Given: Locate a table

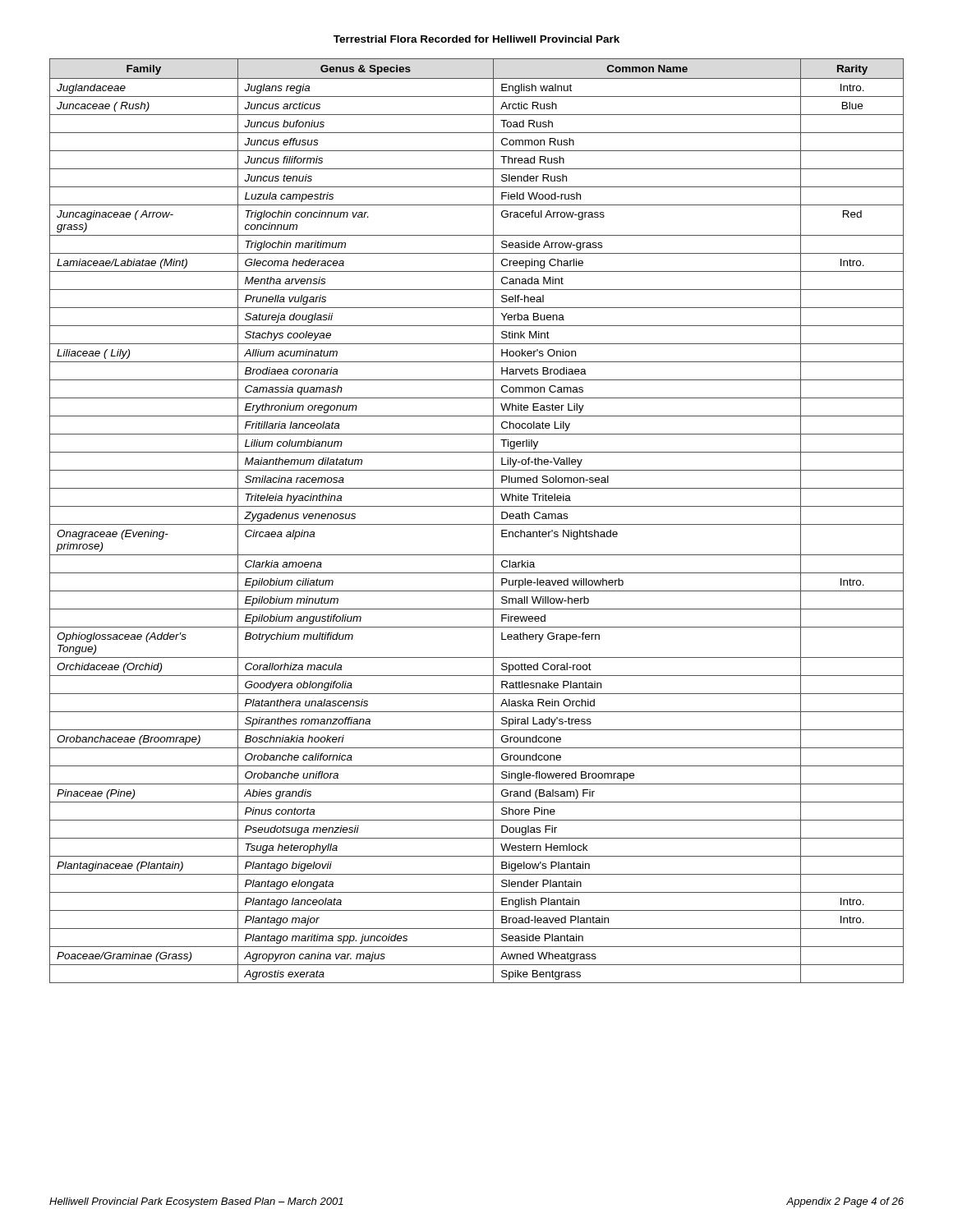Looking at the screenshot, I should (x=476, y=521).
